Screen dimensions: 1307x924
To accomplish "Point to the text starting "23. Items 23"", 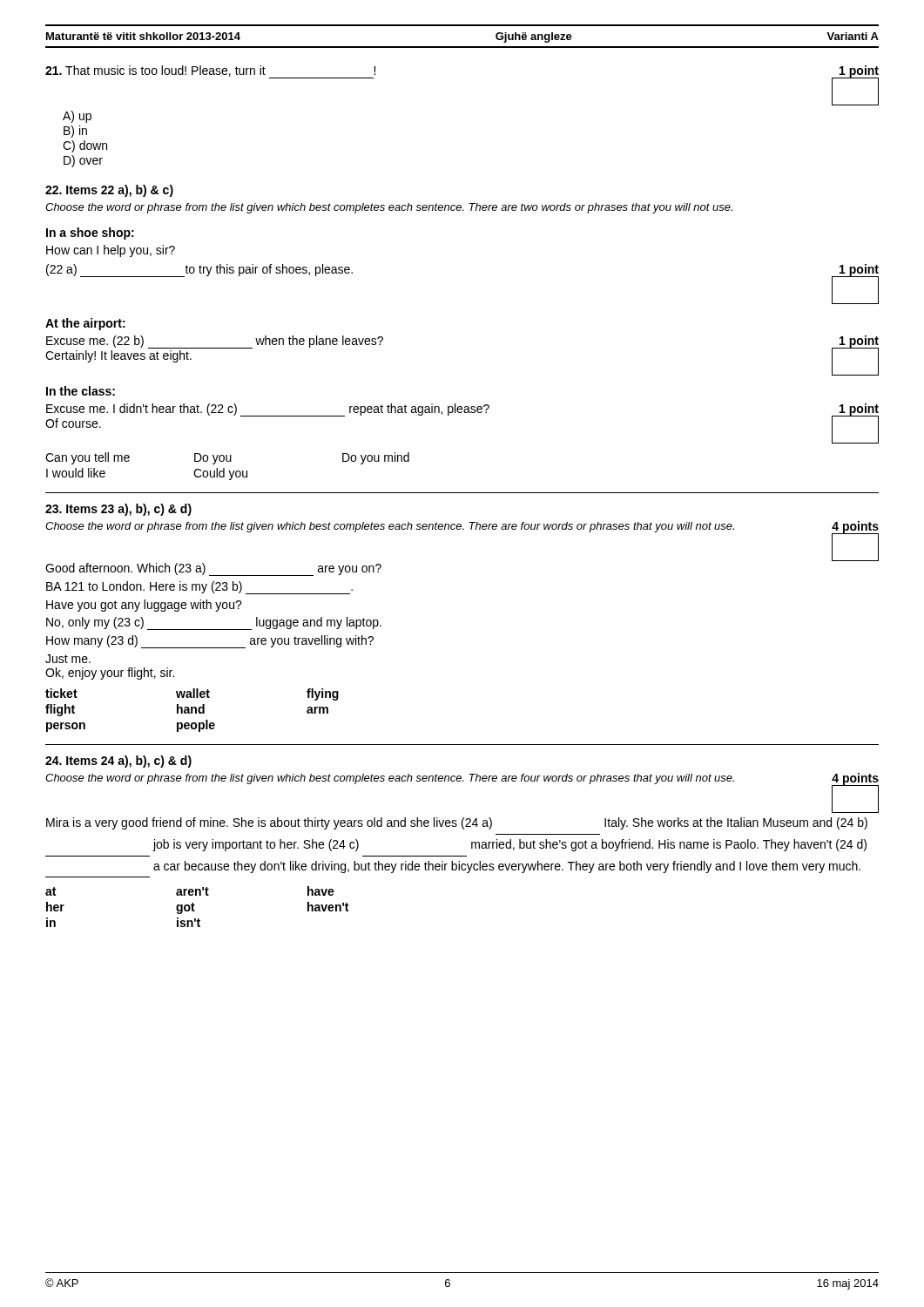I will 118,509.
